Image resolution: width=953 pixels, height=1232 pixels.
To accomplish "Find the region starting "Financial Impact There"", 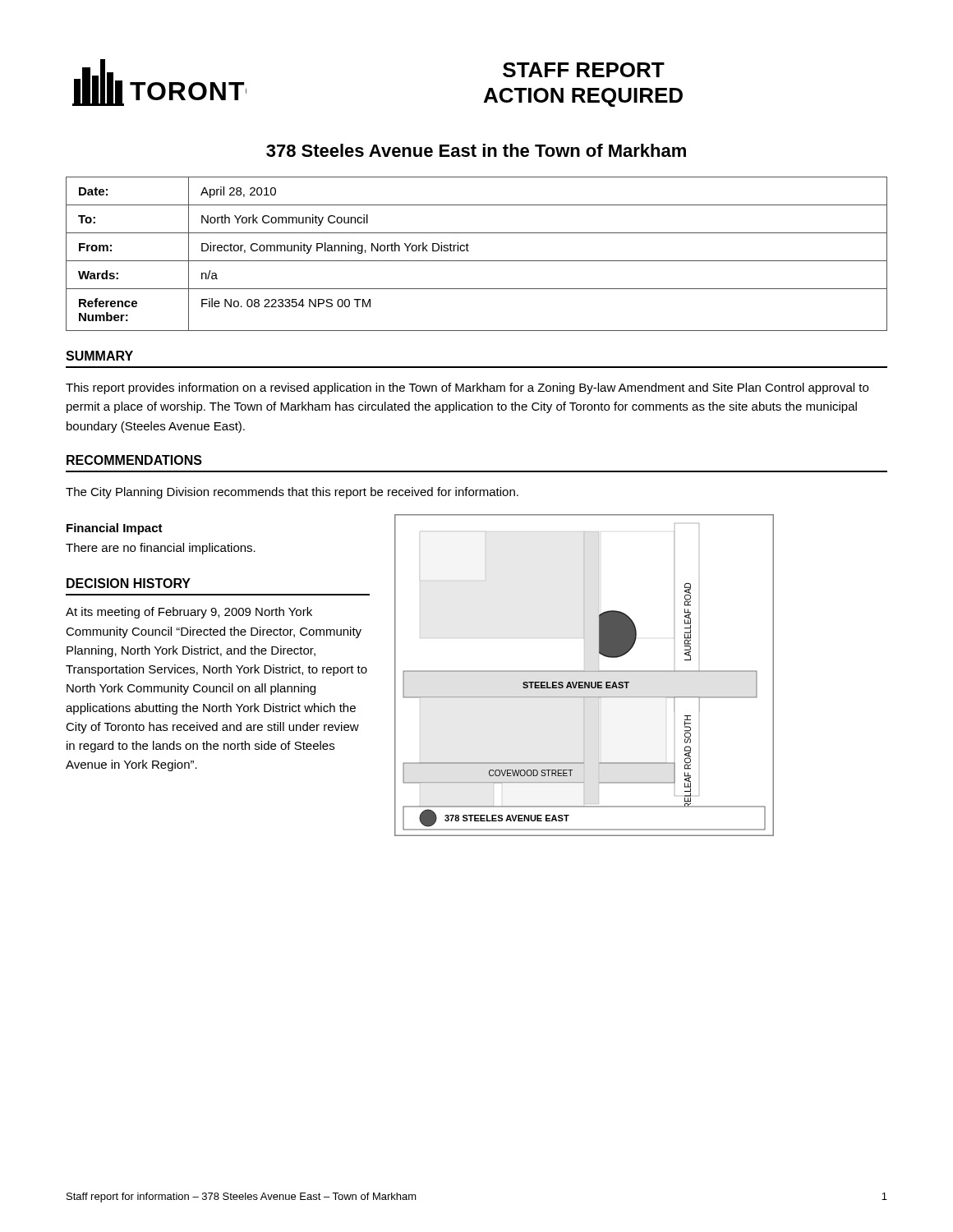I will click(218, 539).
